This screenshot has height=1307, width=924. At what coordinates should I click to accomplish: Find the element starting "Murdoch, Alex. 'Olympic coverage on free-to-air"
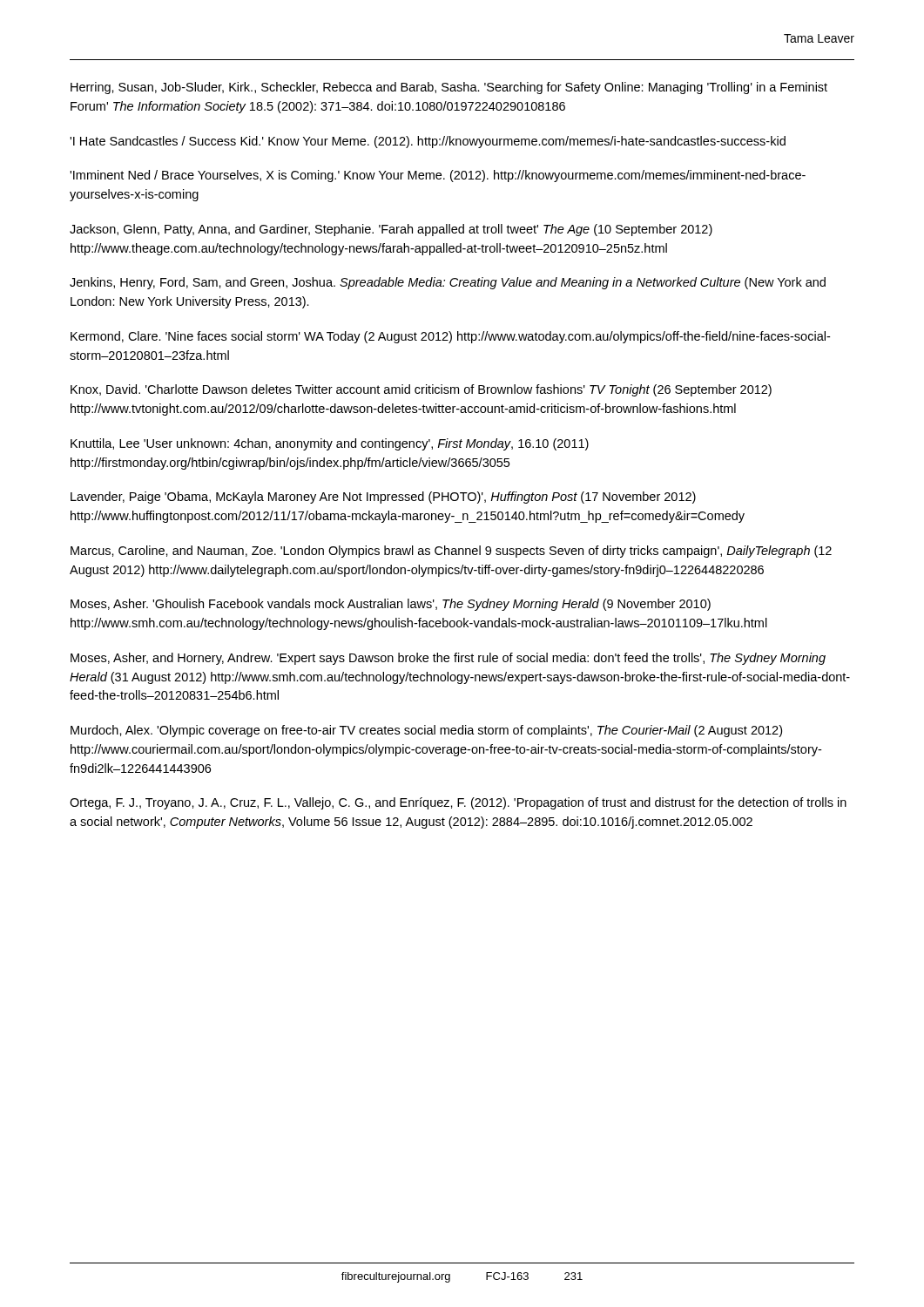pos(446,749)
